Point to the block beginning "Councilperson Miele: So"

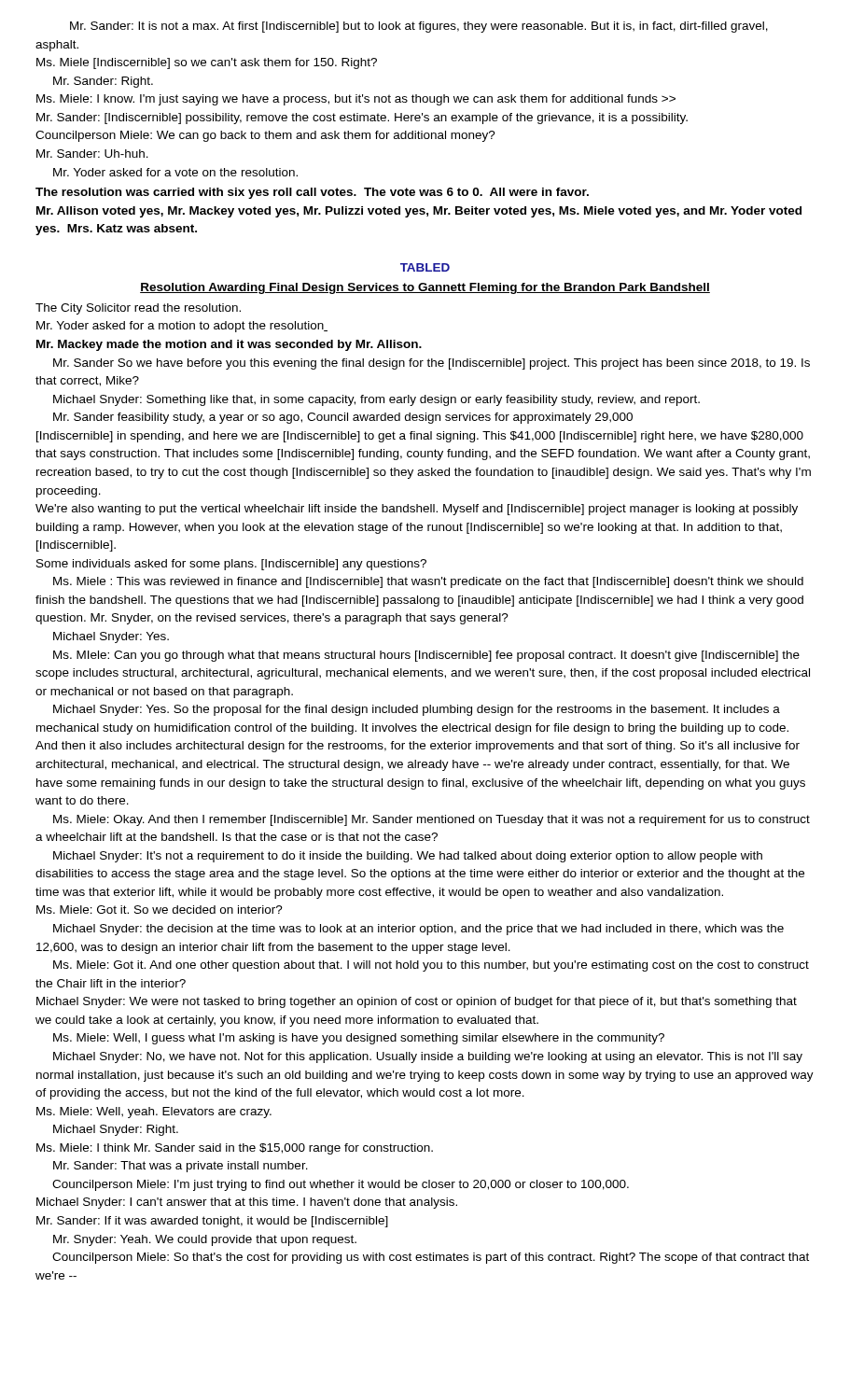[x=425, y=1266]
